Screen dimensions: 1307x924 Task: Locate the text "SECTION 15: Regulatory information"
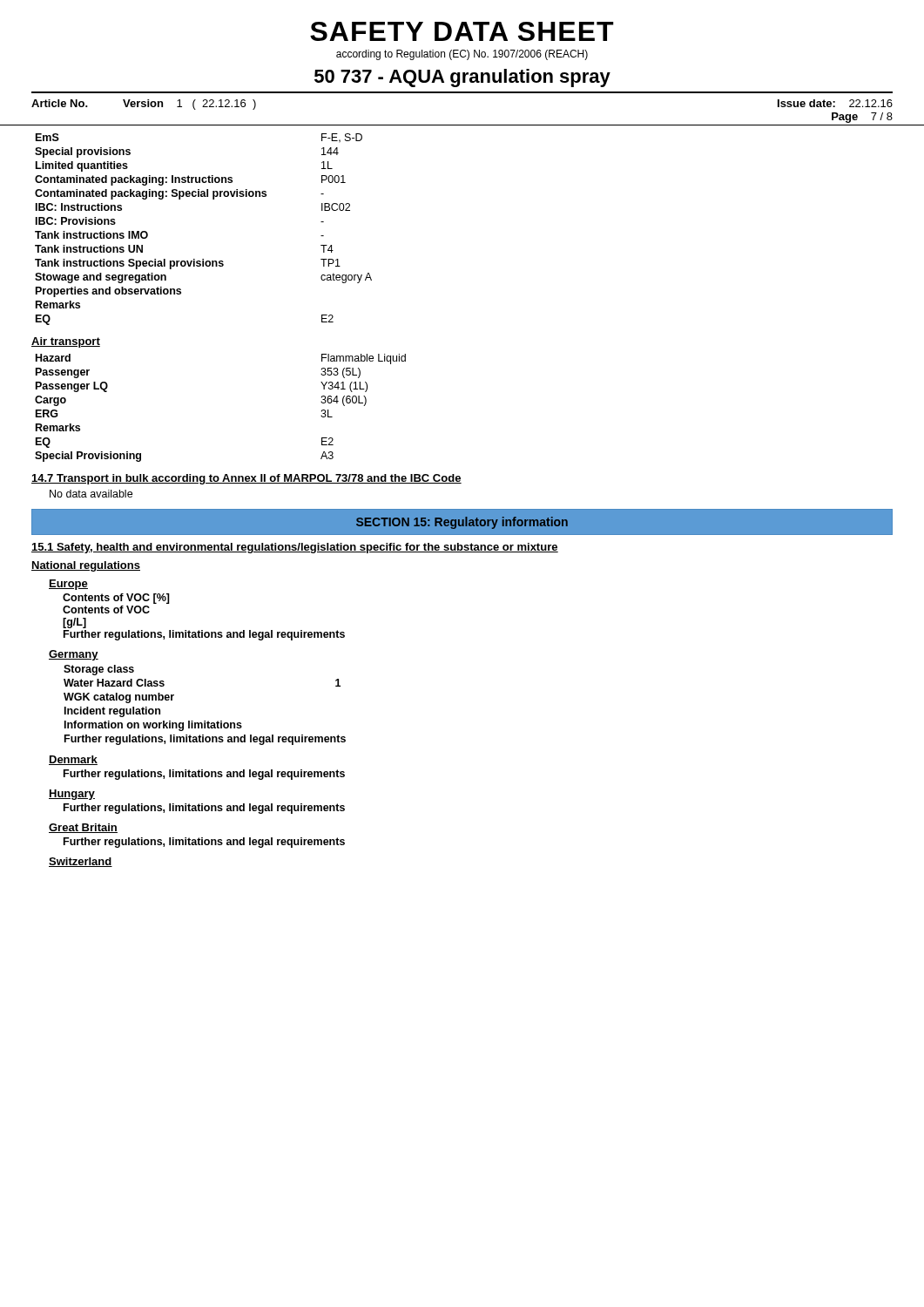pos(462,522)
